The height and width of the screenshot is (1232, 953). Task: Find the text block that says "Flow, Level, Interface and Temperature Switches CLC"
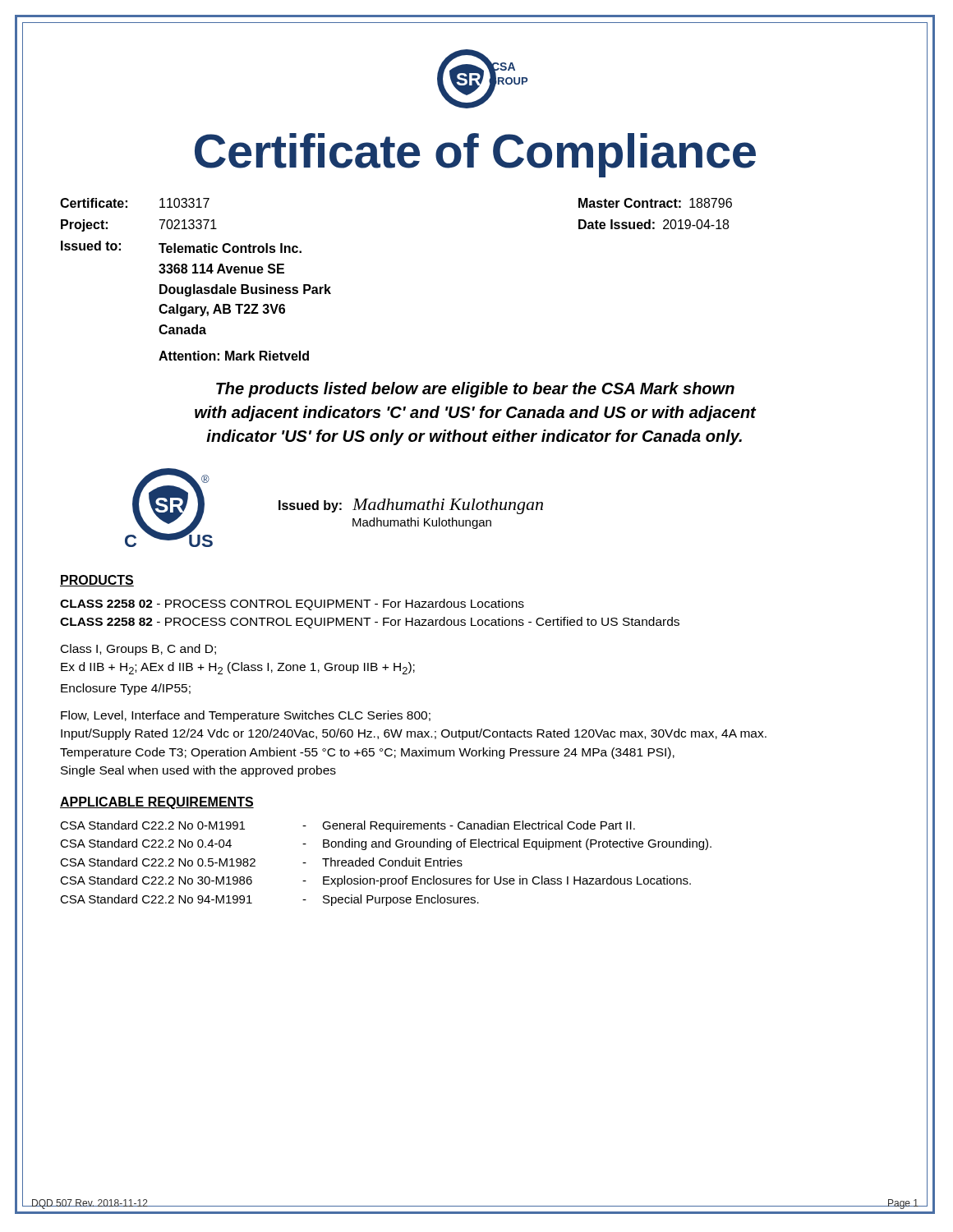[414, 742]
